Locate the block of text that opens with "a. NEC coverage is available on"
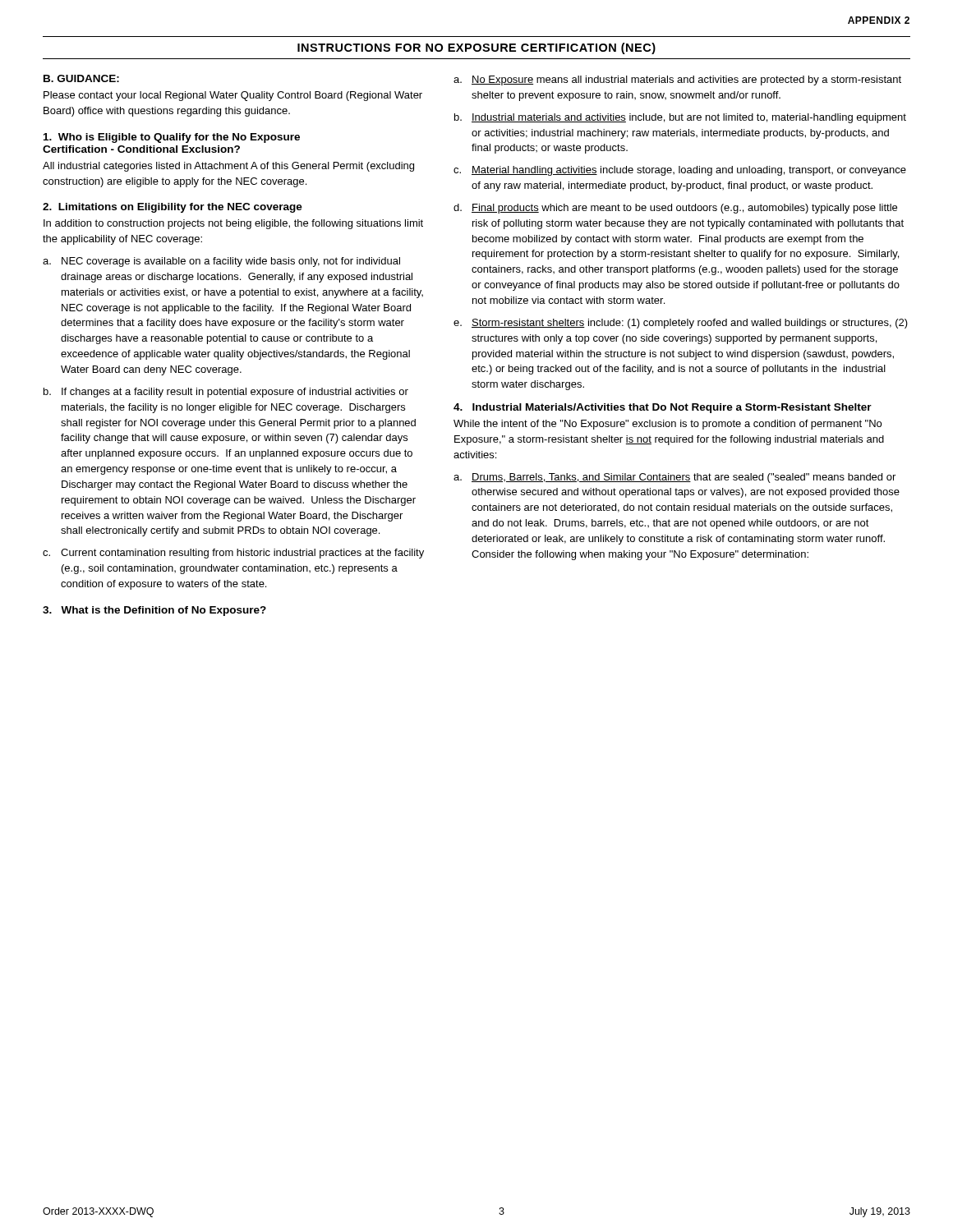This screenshot has height=1232, width=953. 235,316
